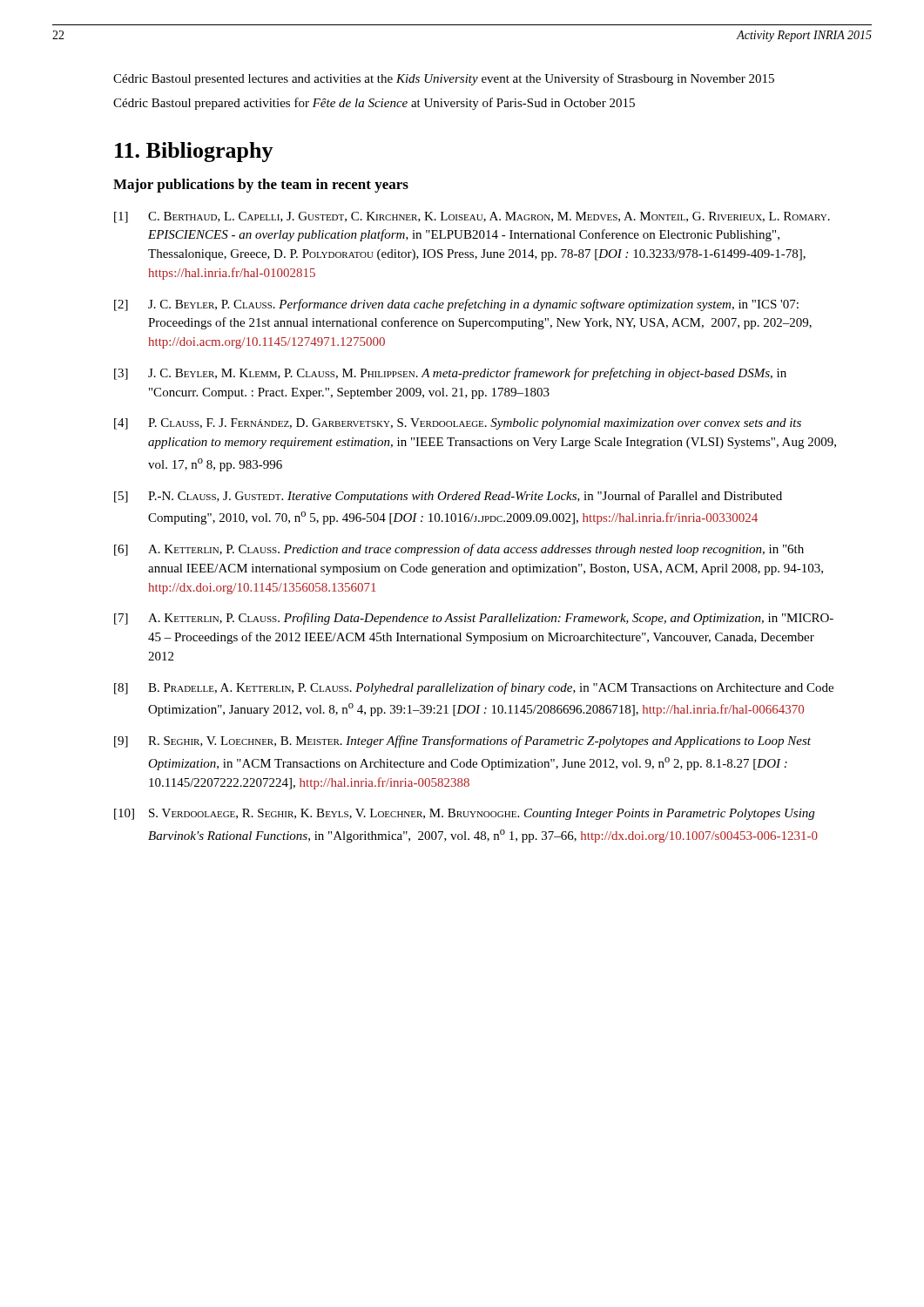924x1307 pixels.
Task: Point to the element starting "[5] P.-N. Clauss, J. Gustedt. Iterative"
Action: 475,507
